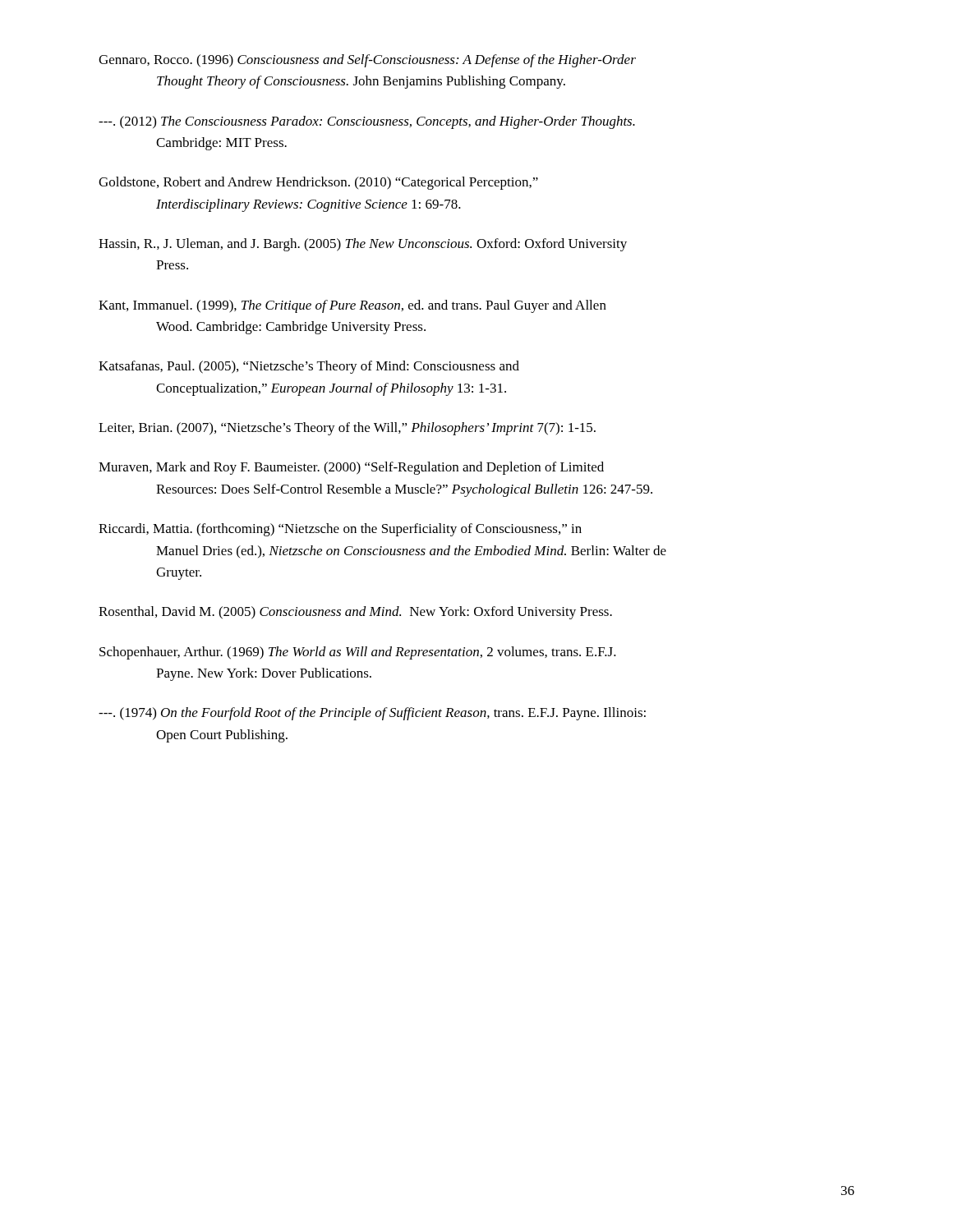The image size is (953, 1232).
Task: Where is the passage that starts "Rosenthal, David M."?
Action: click(356, 612)
